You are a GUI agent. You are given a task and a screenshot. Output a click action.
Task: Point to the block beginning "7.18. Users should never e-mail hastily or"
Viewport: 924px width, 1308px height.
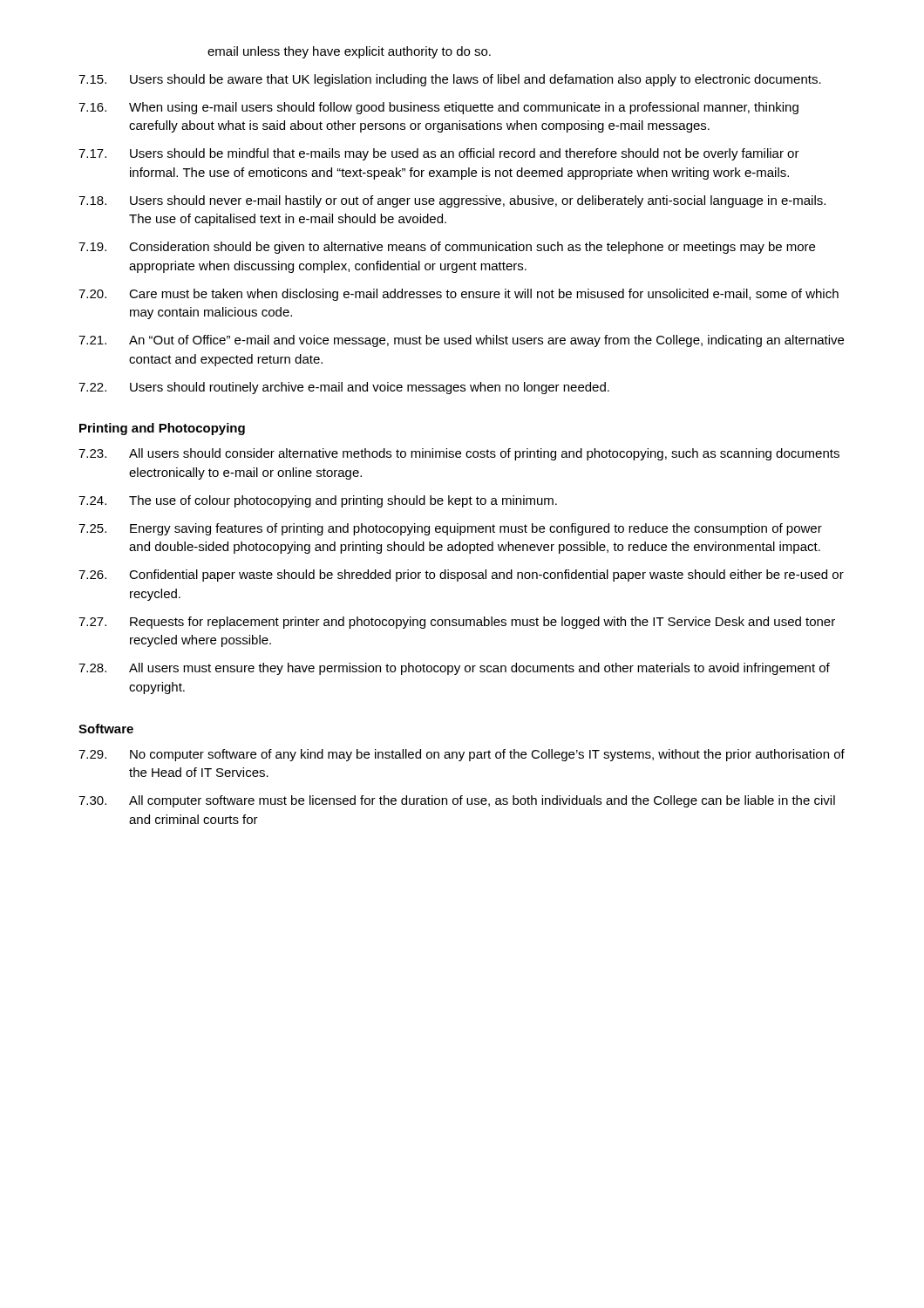[462, 210]
